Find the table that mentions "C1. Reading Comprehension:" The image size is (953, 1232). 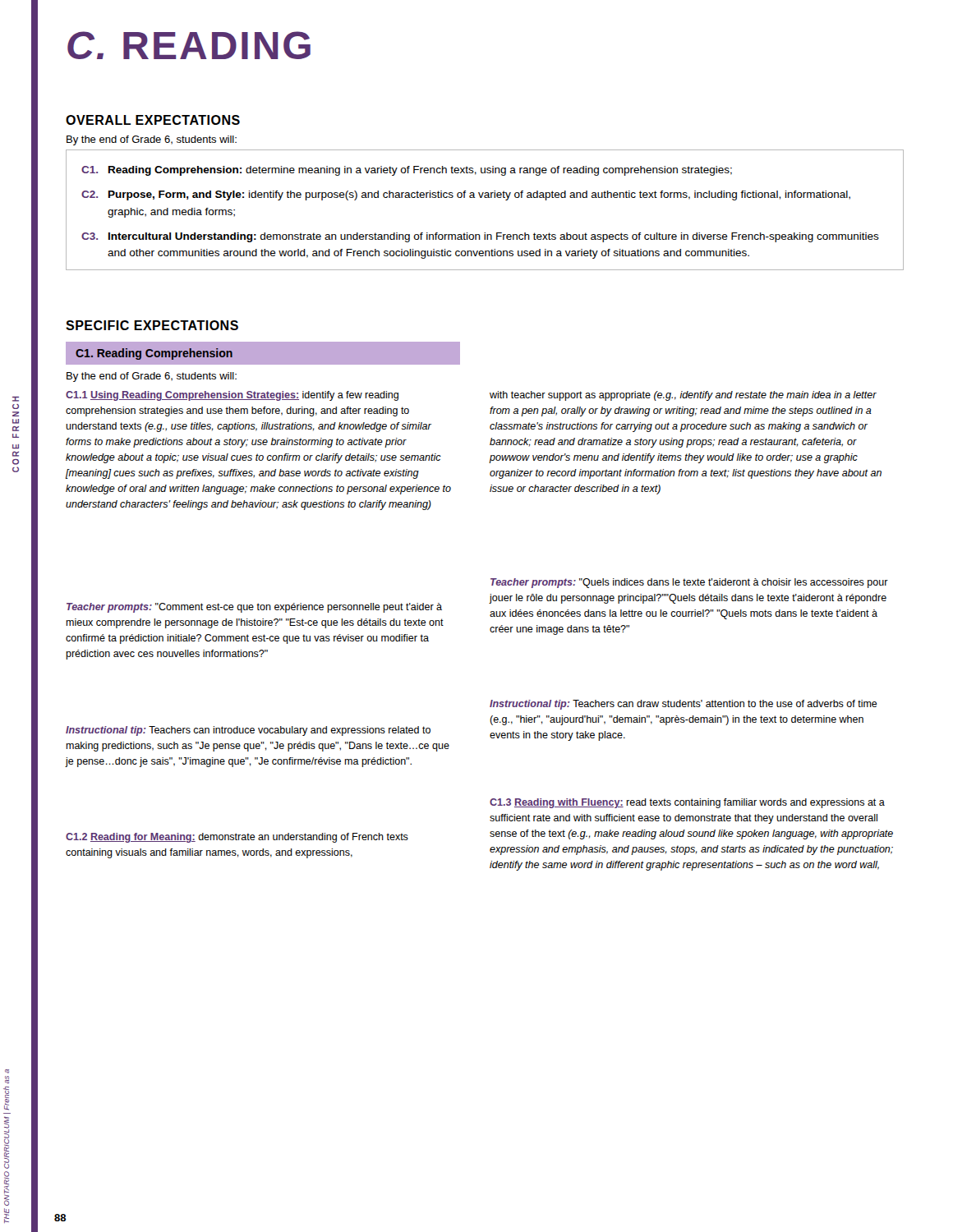pos(485,210)
